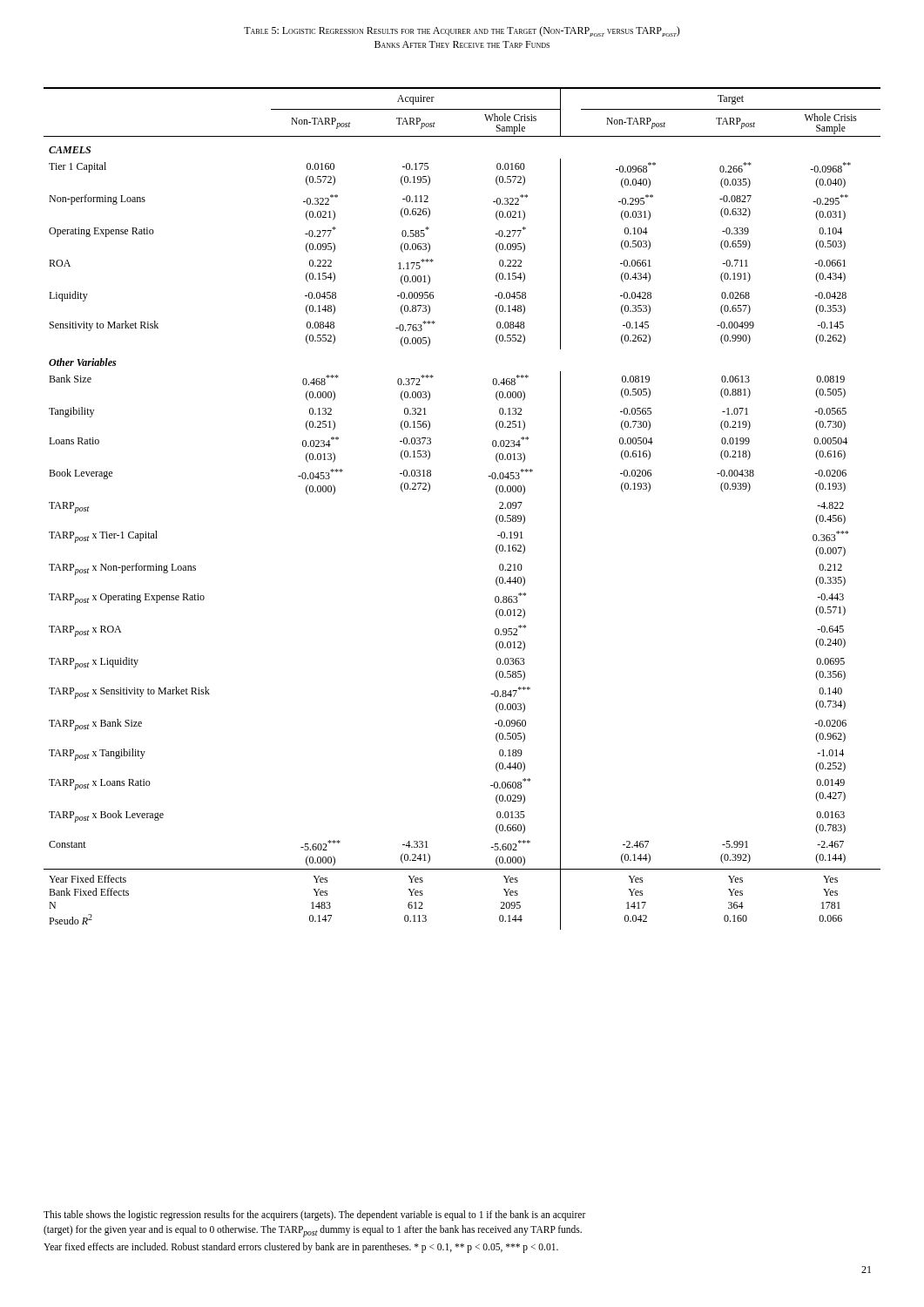Viewport: 924px width, 1307px height.
Task: Find the caption on this page that starts "Table 5: Logistic"
Action: coord(462,38)
